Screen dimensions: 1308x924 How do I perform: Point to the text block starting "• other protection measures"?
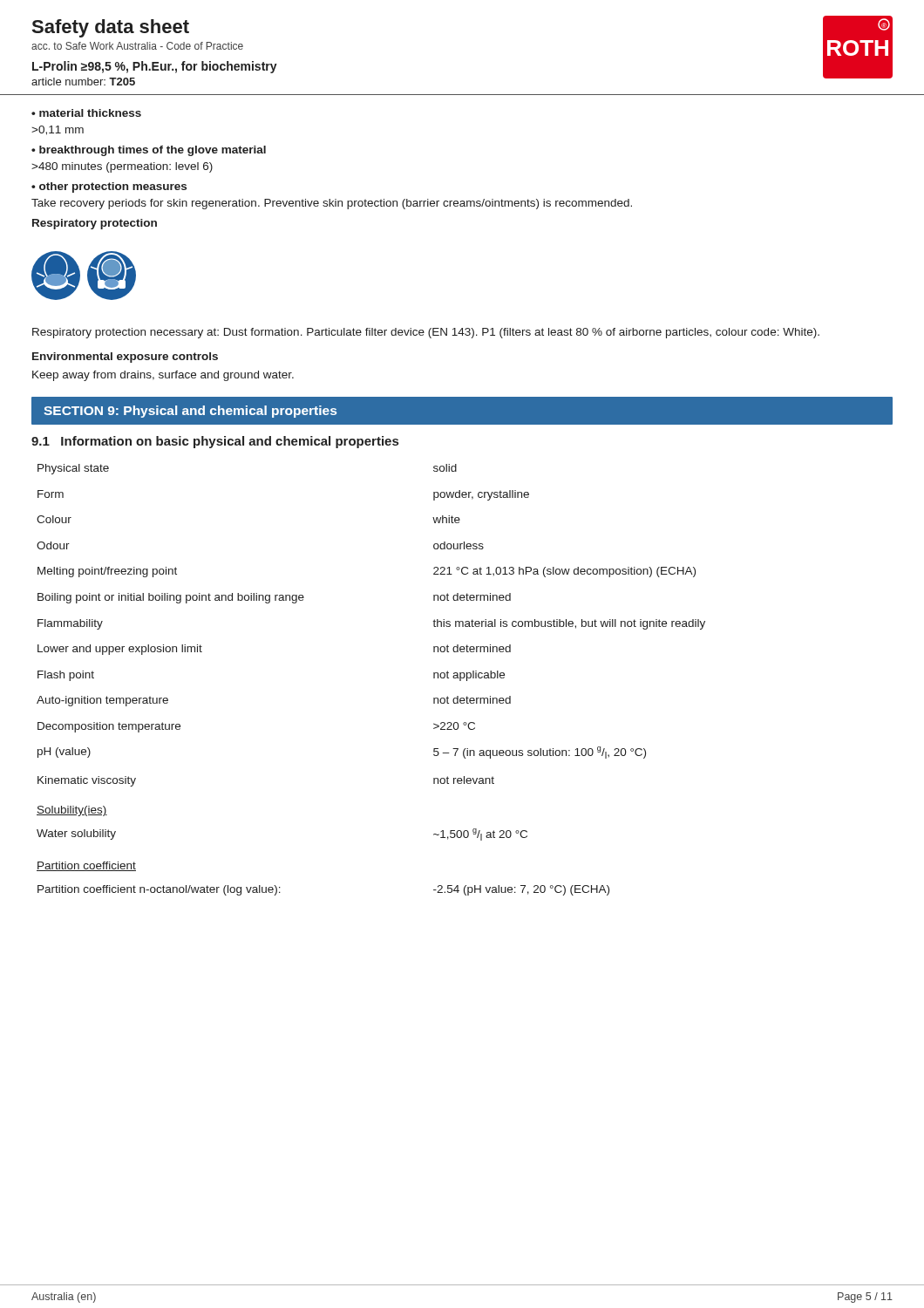[109, 186]
